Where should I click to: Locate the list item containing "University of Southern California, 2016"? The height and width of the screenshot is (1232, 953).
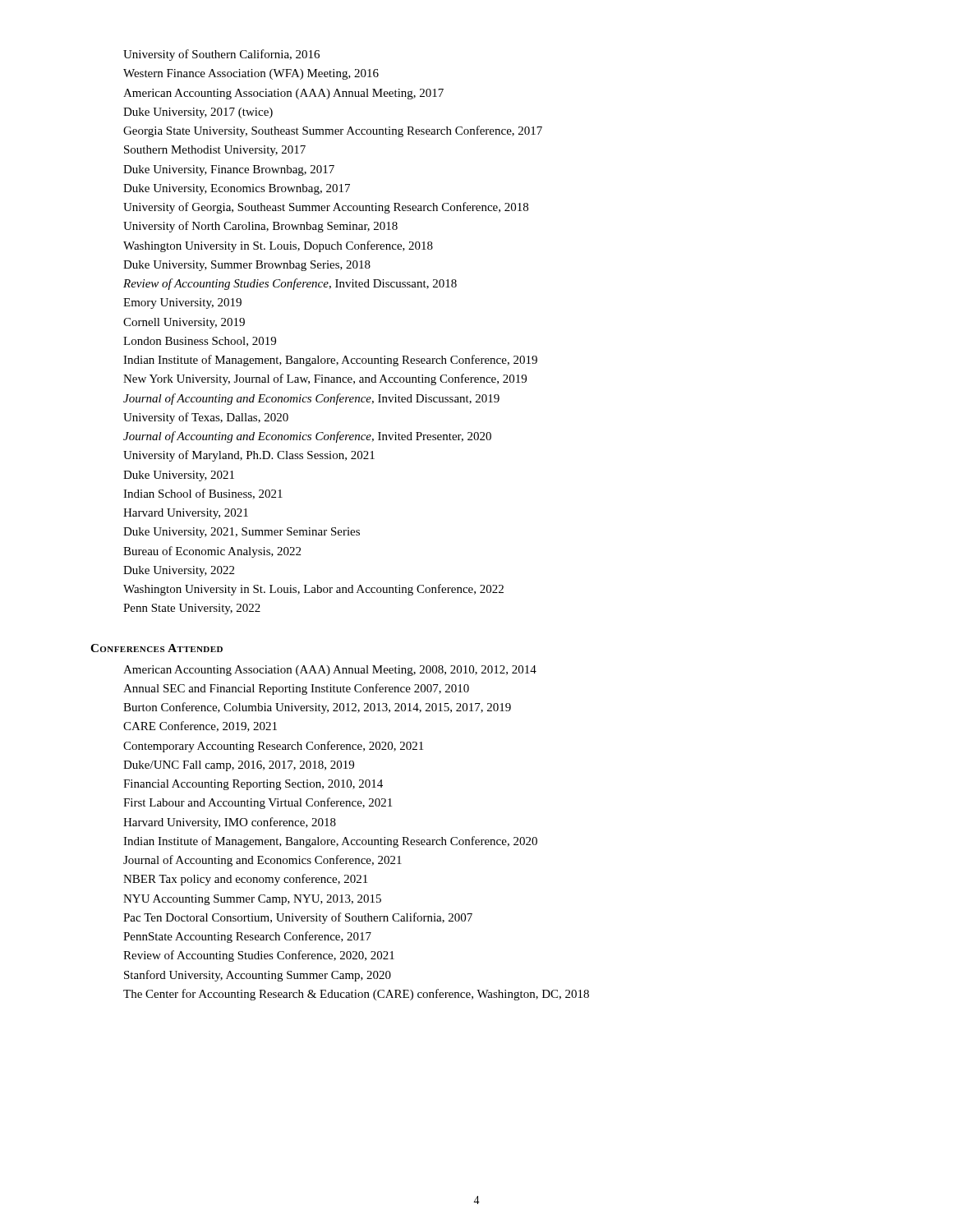221,55
